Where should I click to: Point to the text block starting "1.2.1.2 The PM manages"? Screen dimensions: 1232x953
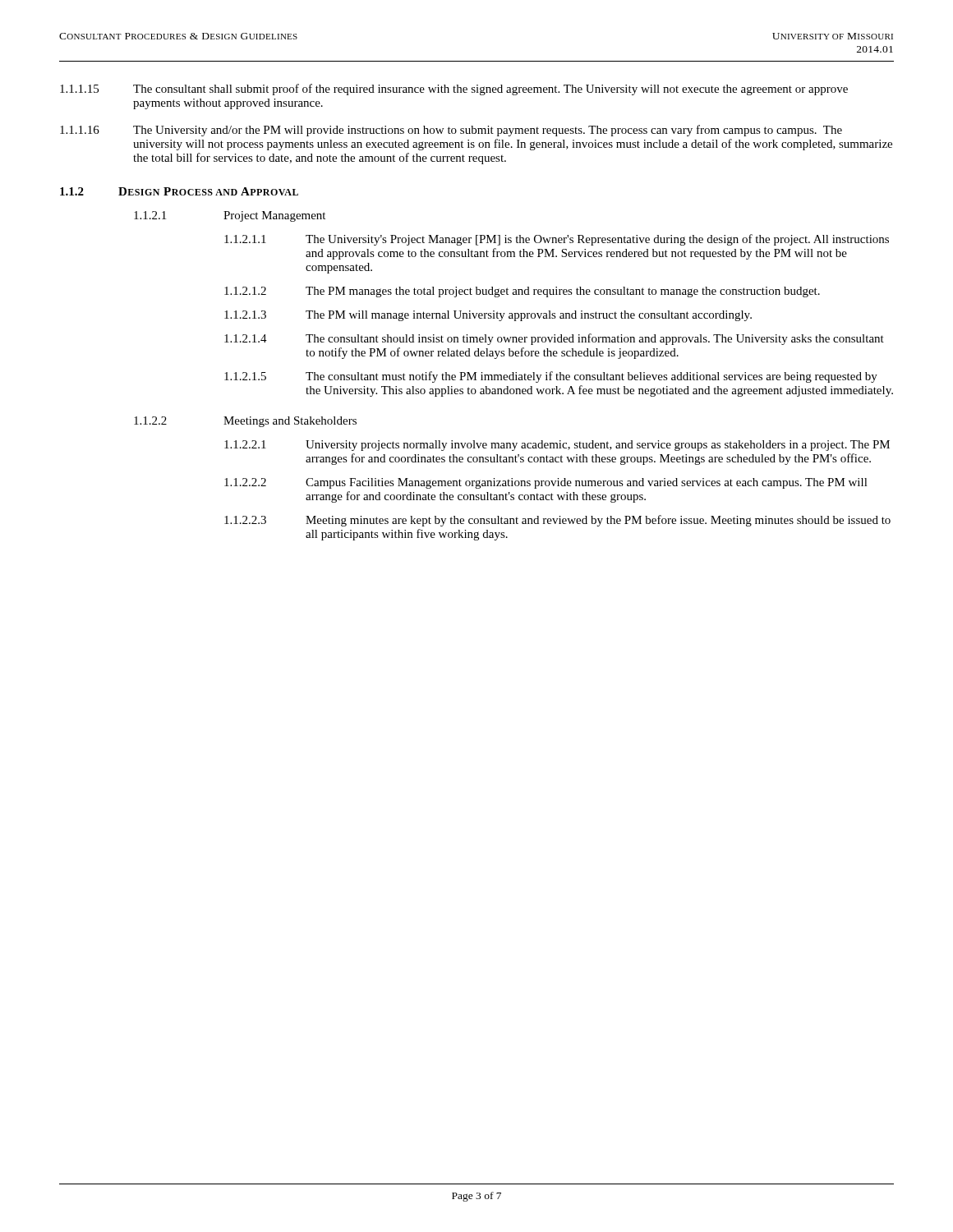click(559, 291)
